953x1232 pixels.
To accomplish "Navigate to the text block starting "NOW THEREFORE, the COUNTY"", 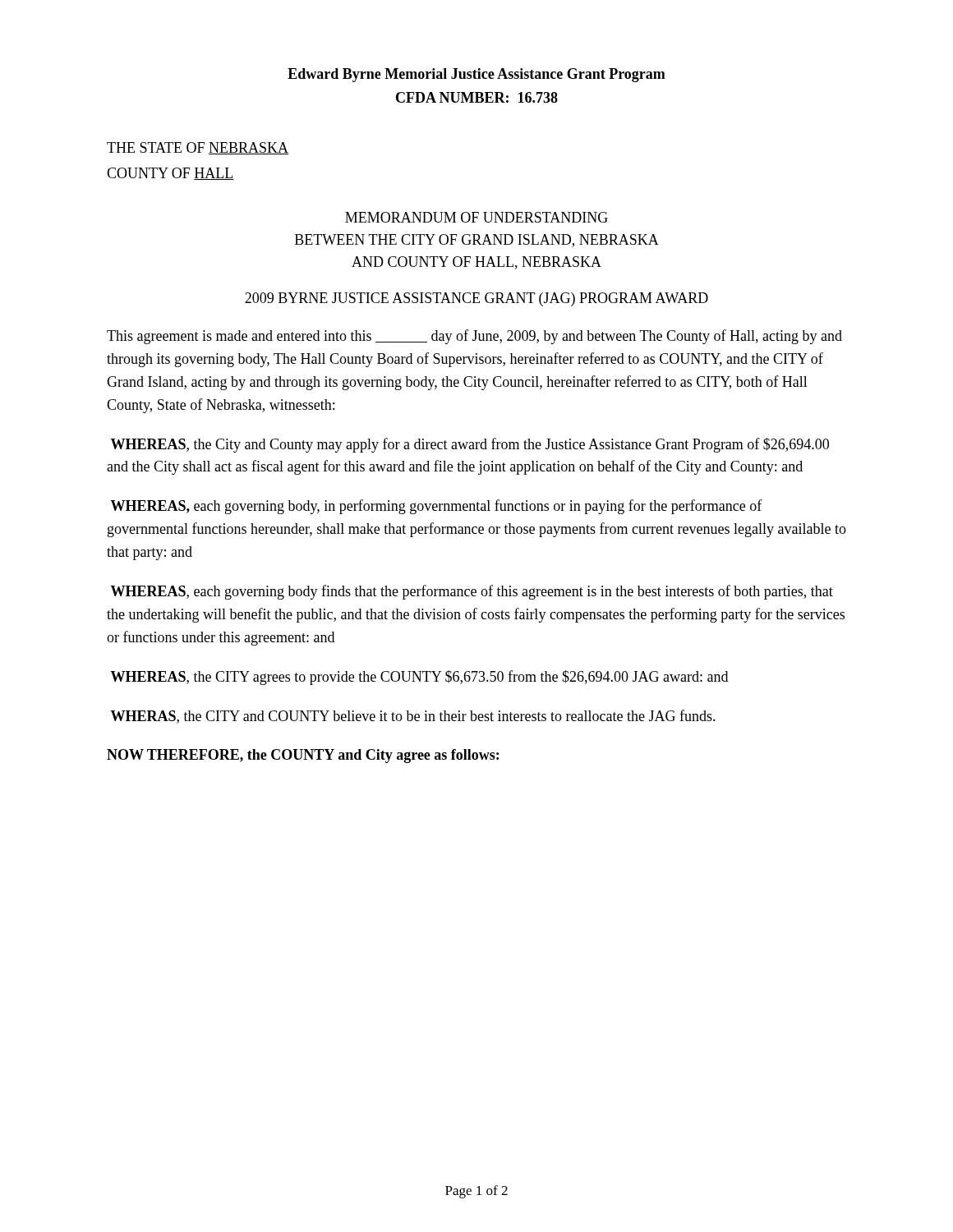I will coord(304,755).
